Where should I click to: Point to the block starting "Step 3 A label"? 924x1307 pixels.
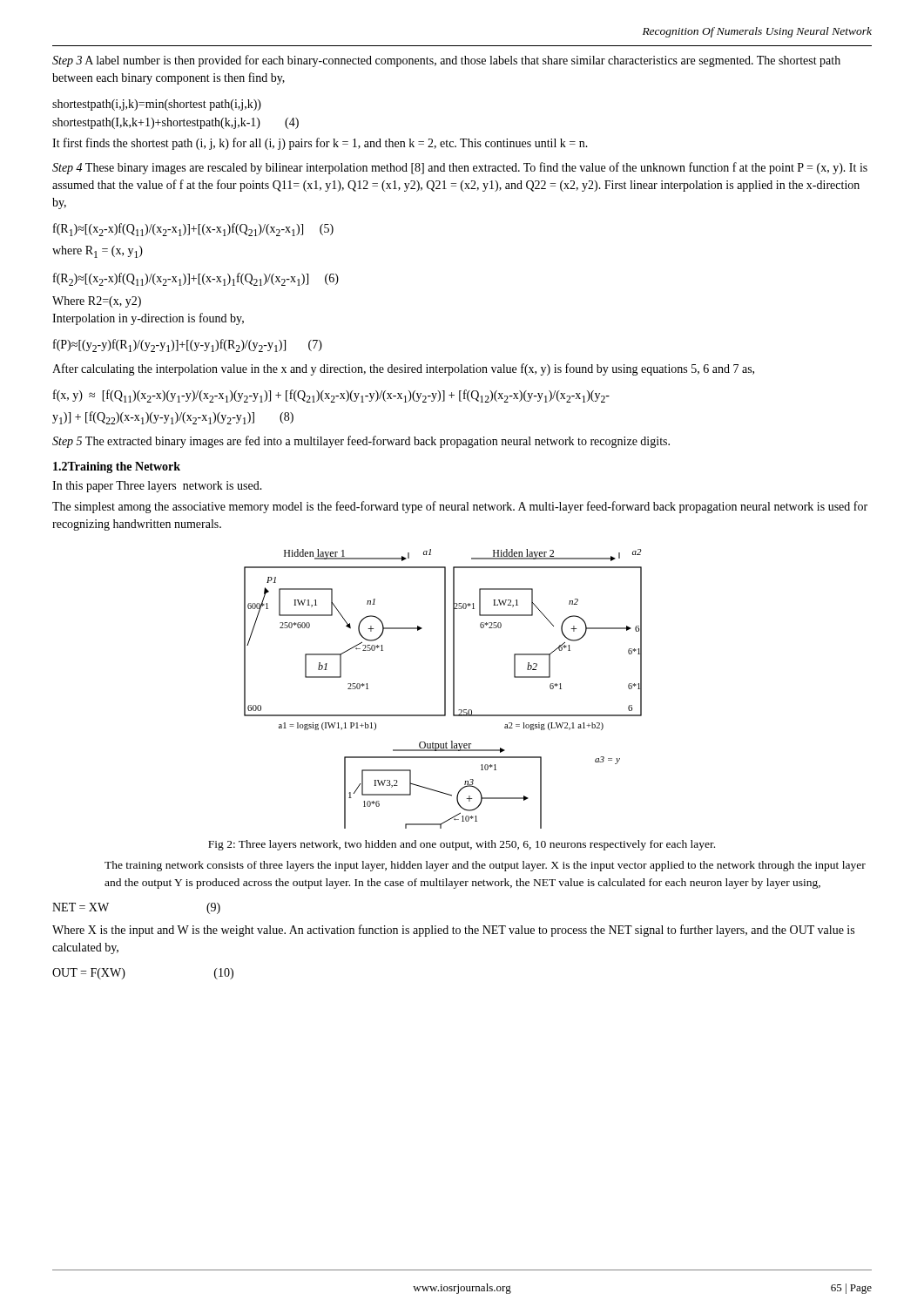(446, 69)
